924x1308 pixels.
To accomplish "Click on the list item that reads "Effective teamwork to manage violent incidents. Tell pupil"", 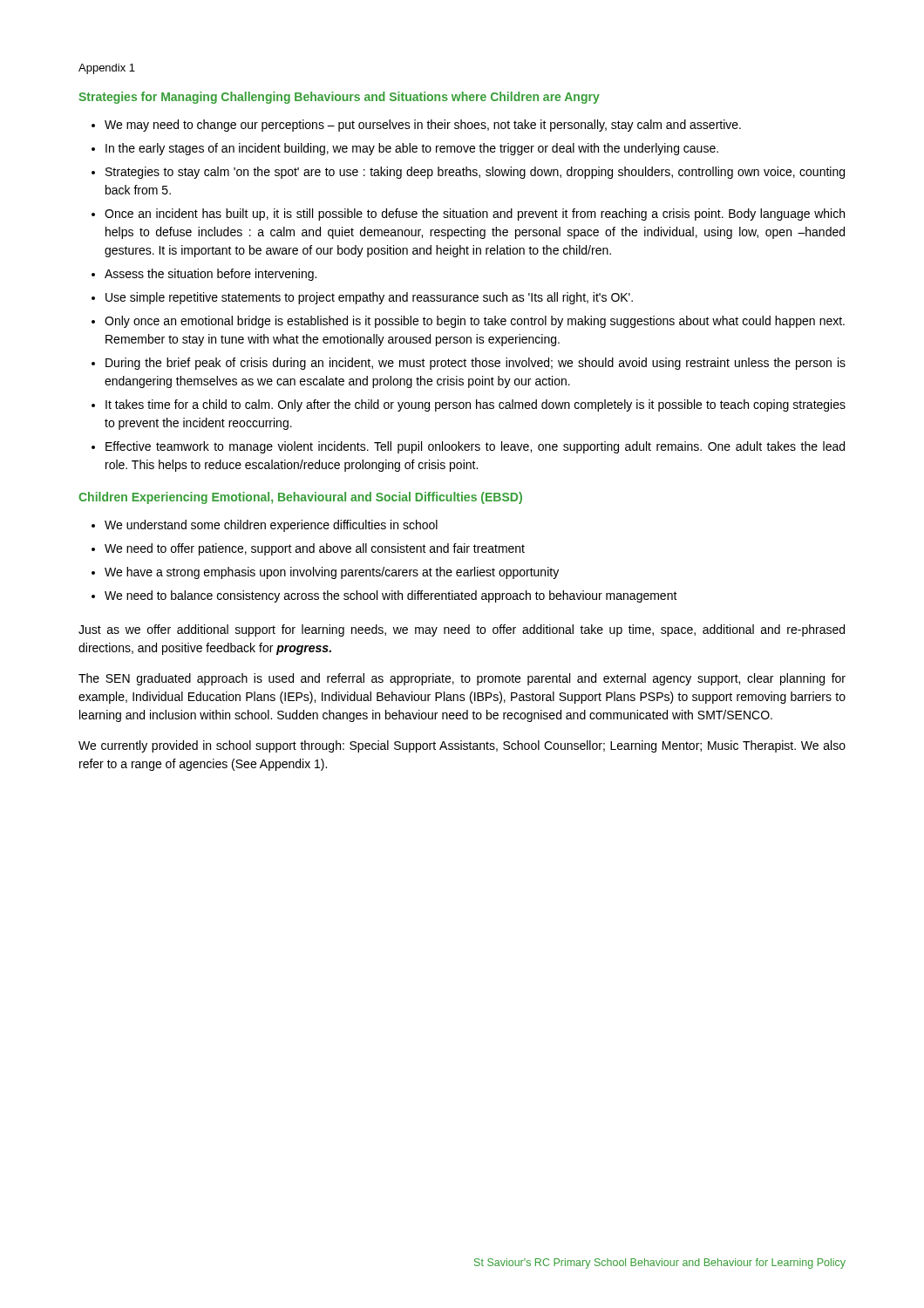I will tap(475, 456).
